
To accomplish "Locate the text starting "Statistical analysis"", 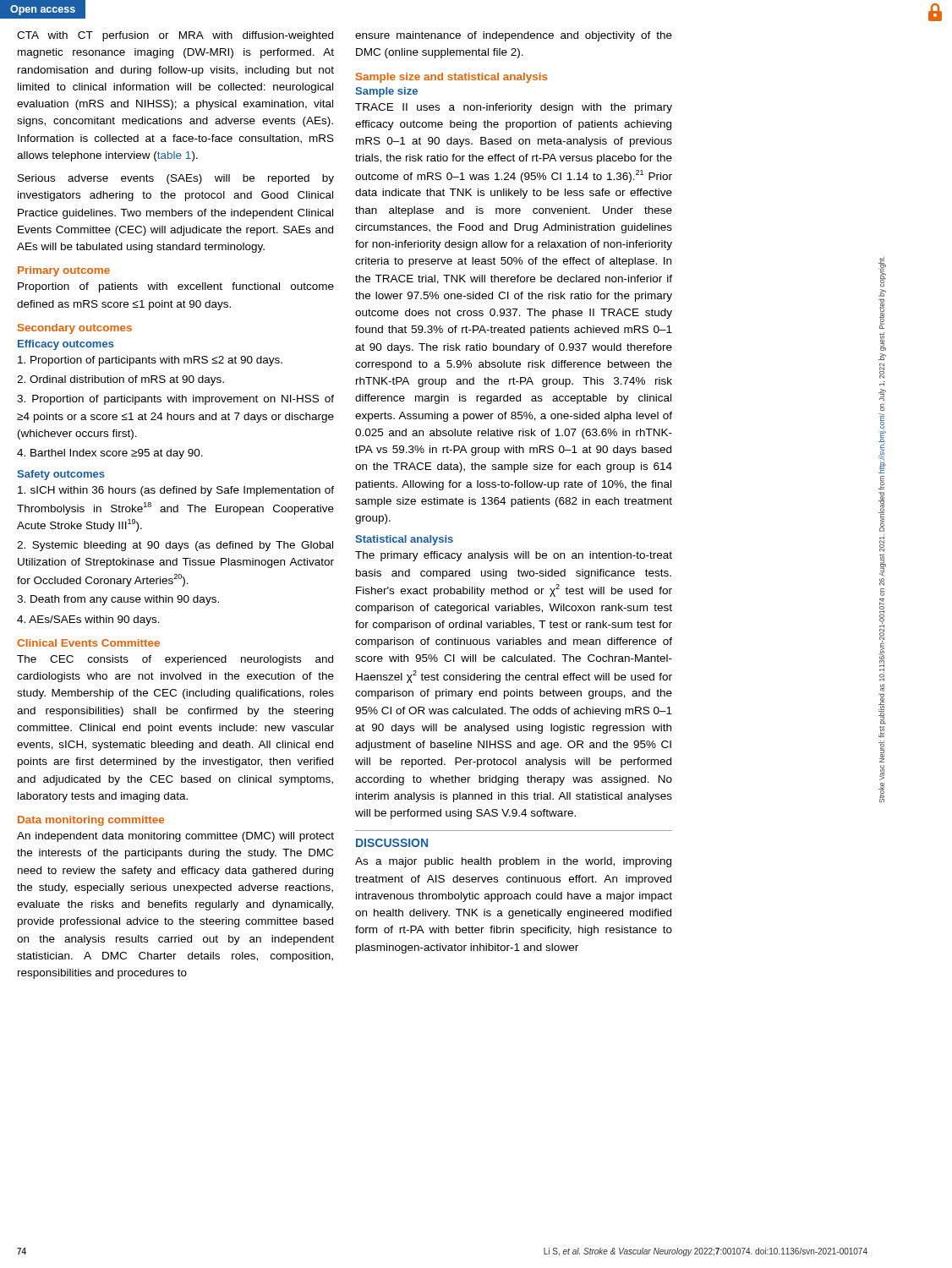I will pyautogui.click(x=404, y=539).
